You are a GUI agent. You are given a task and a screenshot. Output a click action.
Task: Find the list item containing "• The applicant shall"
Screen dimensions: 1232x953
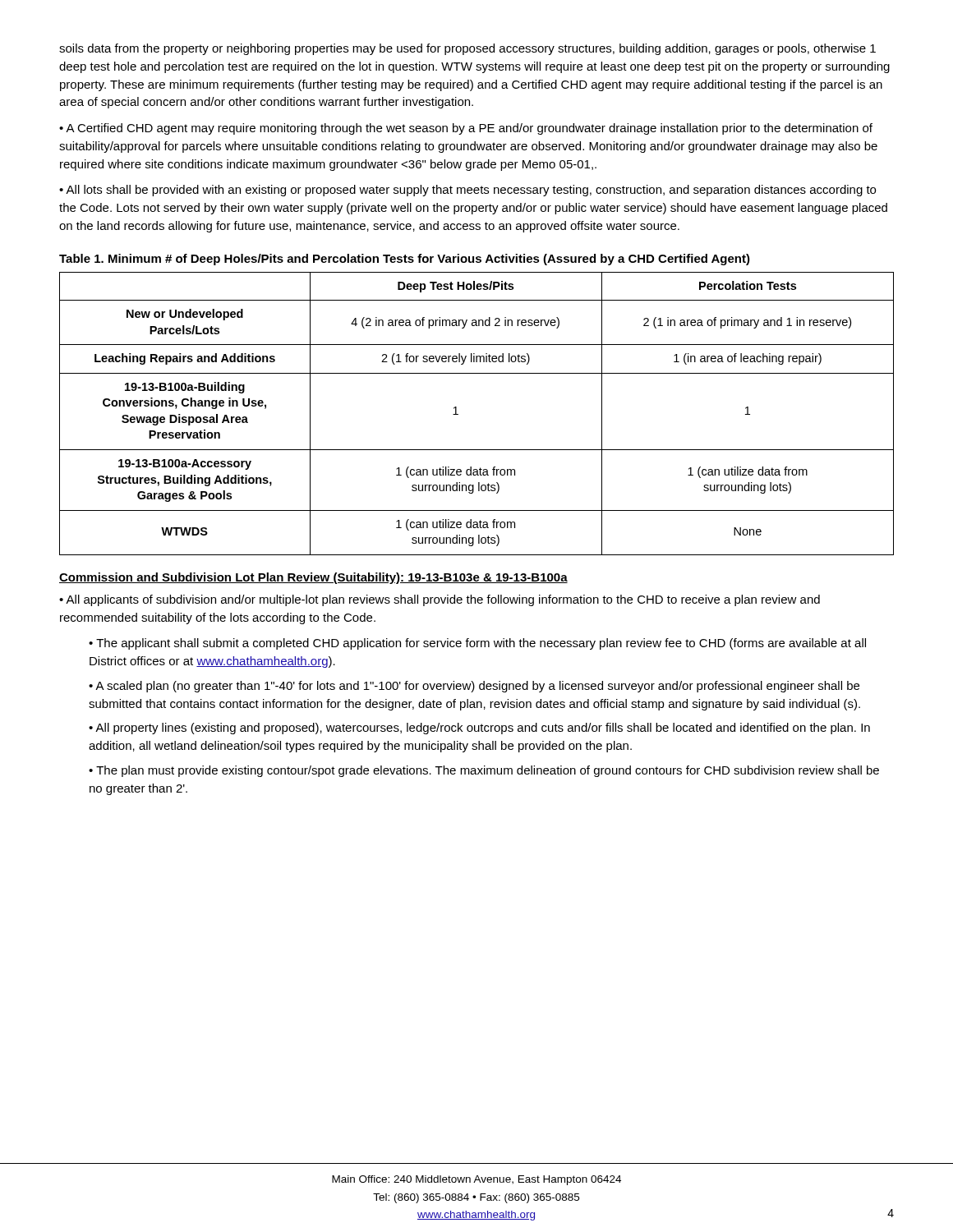pyautogui.click(x=478, y=652)
